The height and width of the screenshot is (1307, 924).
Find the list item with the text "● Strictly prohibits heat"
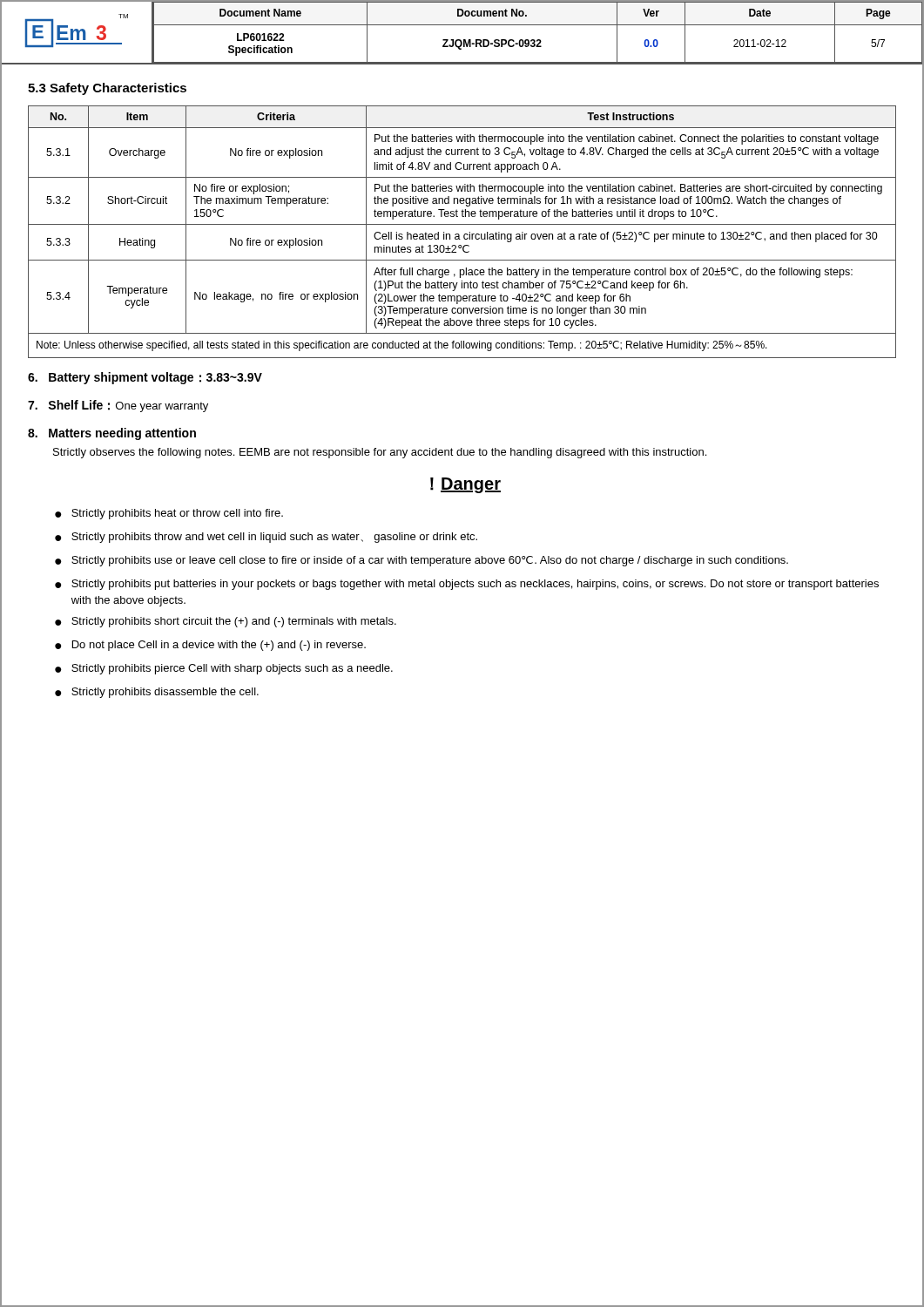[169, 514]
